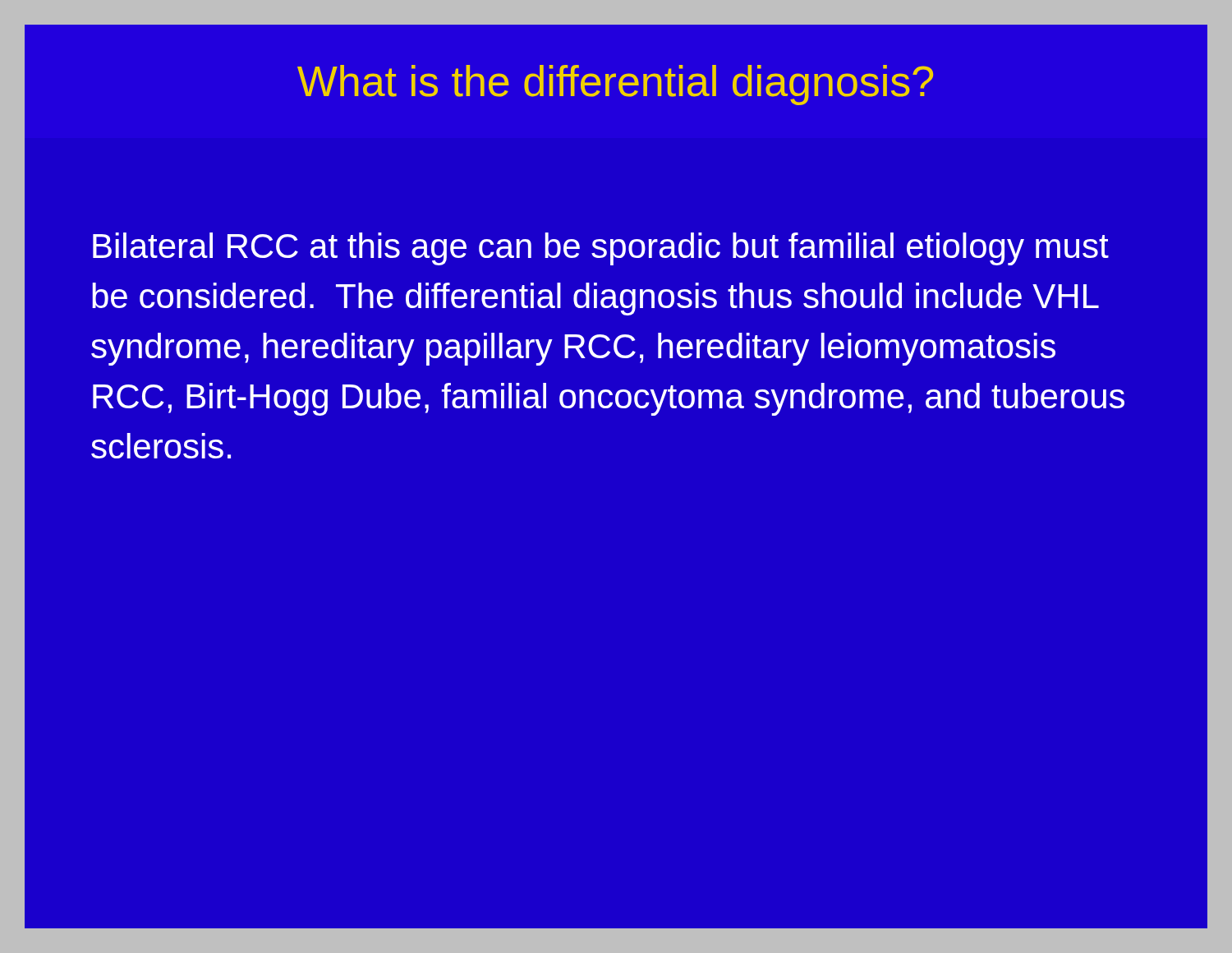This screenshot has height=953, width=1232.
Task: Point to the block beginning "Bilateral RCC at this age can be"
Action: pos(608,346)
